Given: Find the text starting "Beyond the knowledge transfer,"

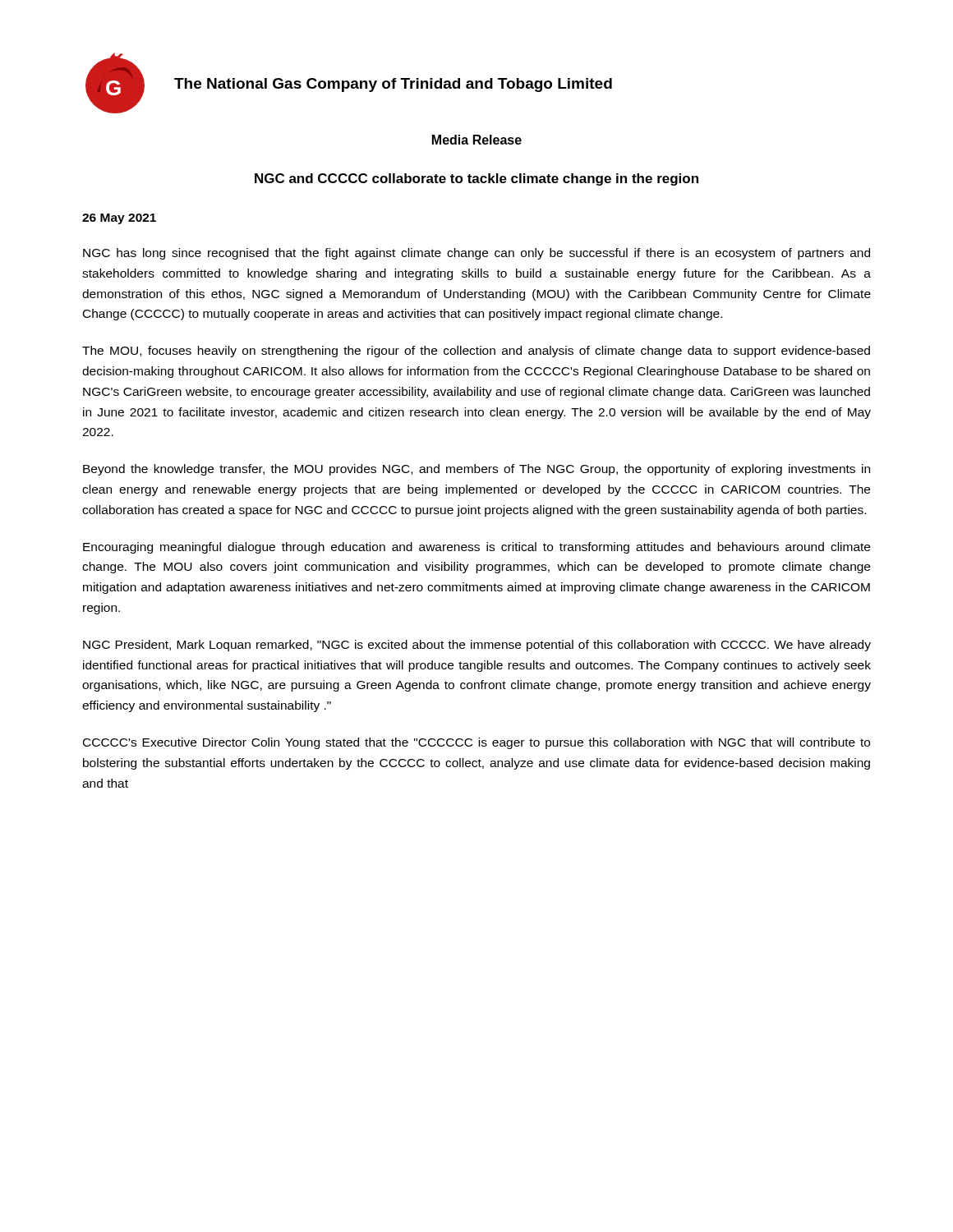Looking at the screenshot, I should coord(476,489).
